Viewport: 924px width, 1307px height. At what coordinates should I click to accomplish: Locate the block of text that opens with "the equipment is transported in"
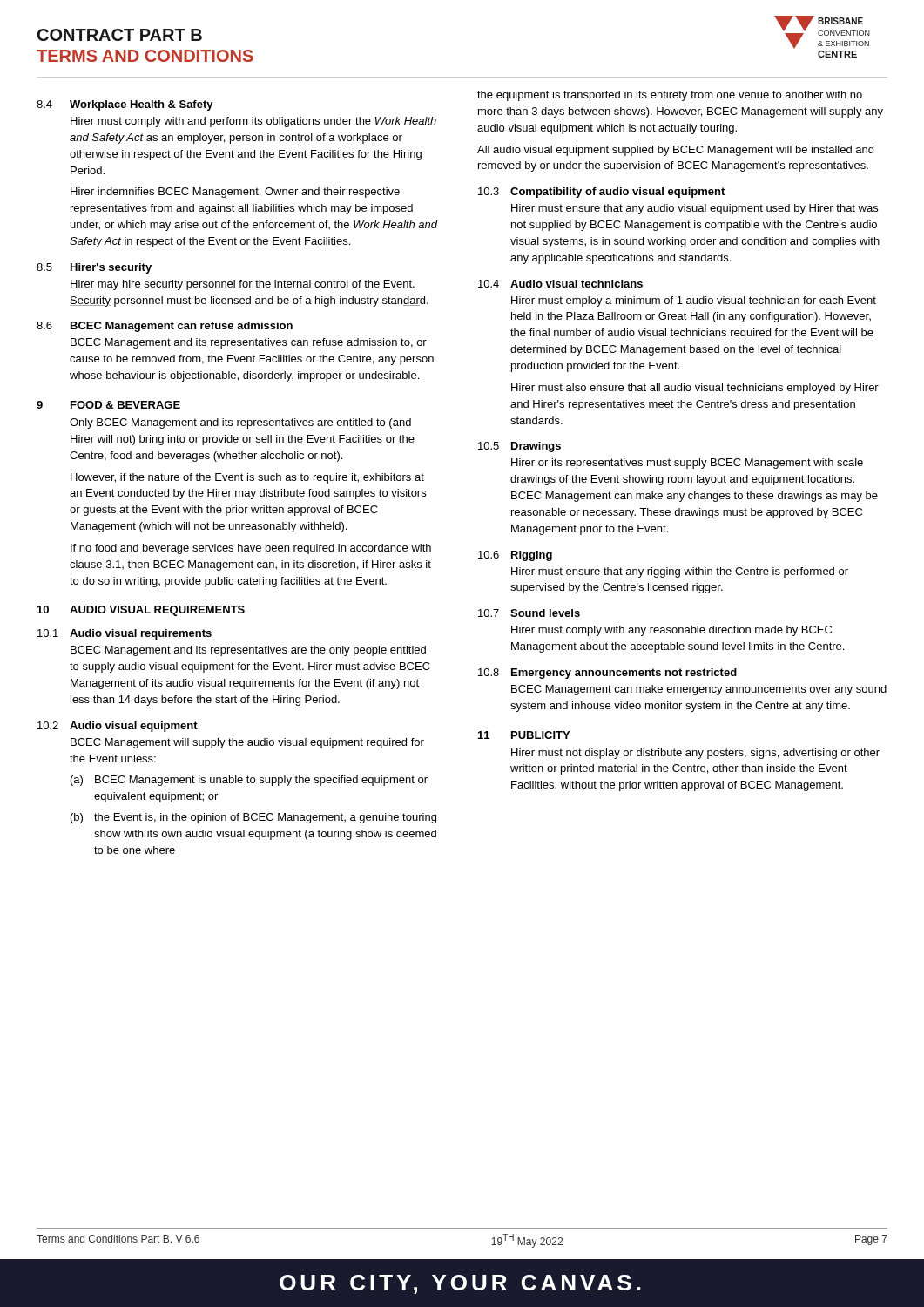680,111
